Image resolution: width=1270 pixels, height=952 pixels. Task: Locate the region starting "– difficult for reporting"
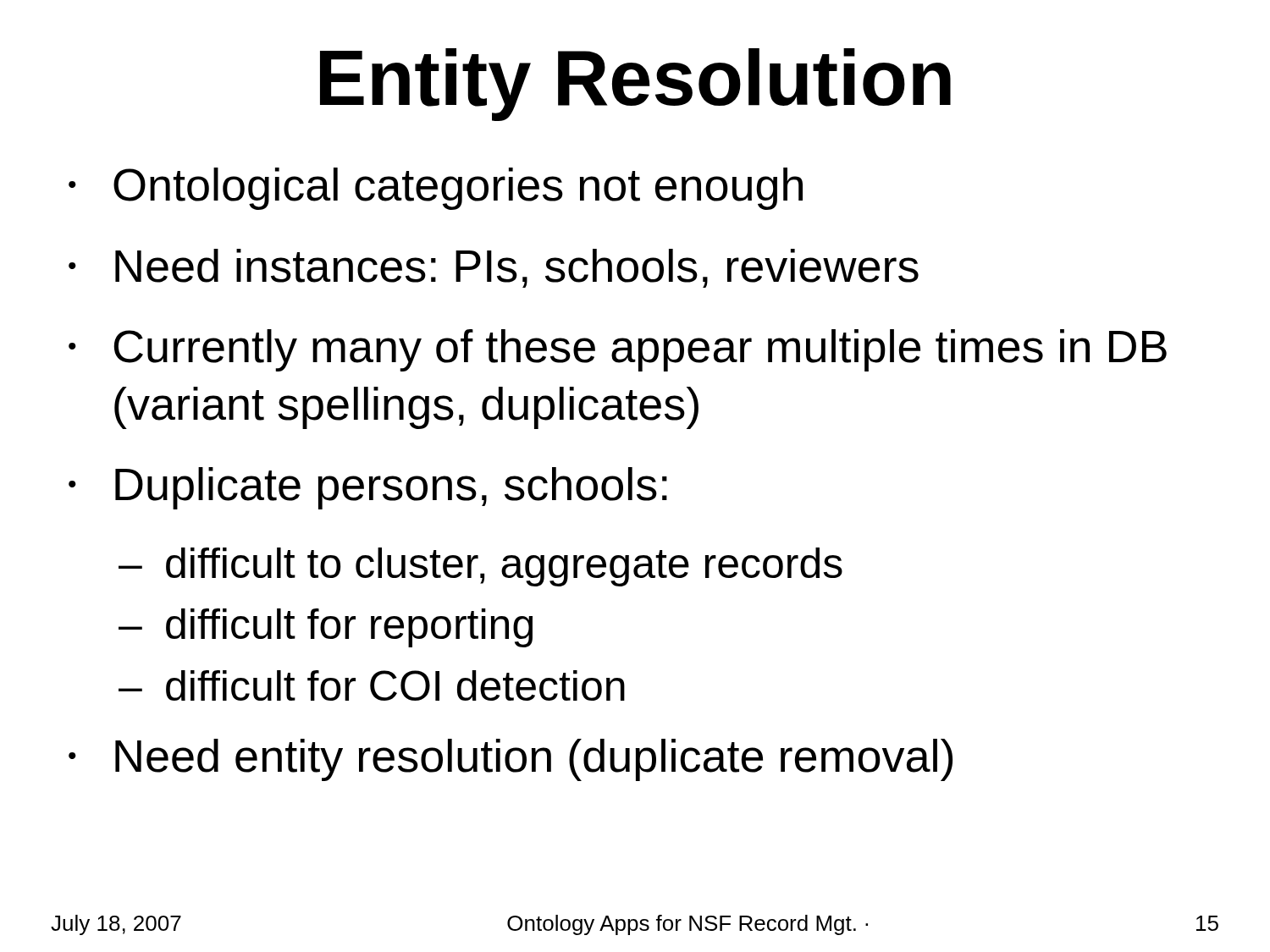click(x=326, y=628)
